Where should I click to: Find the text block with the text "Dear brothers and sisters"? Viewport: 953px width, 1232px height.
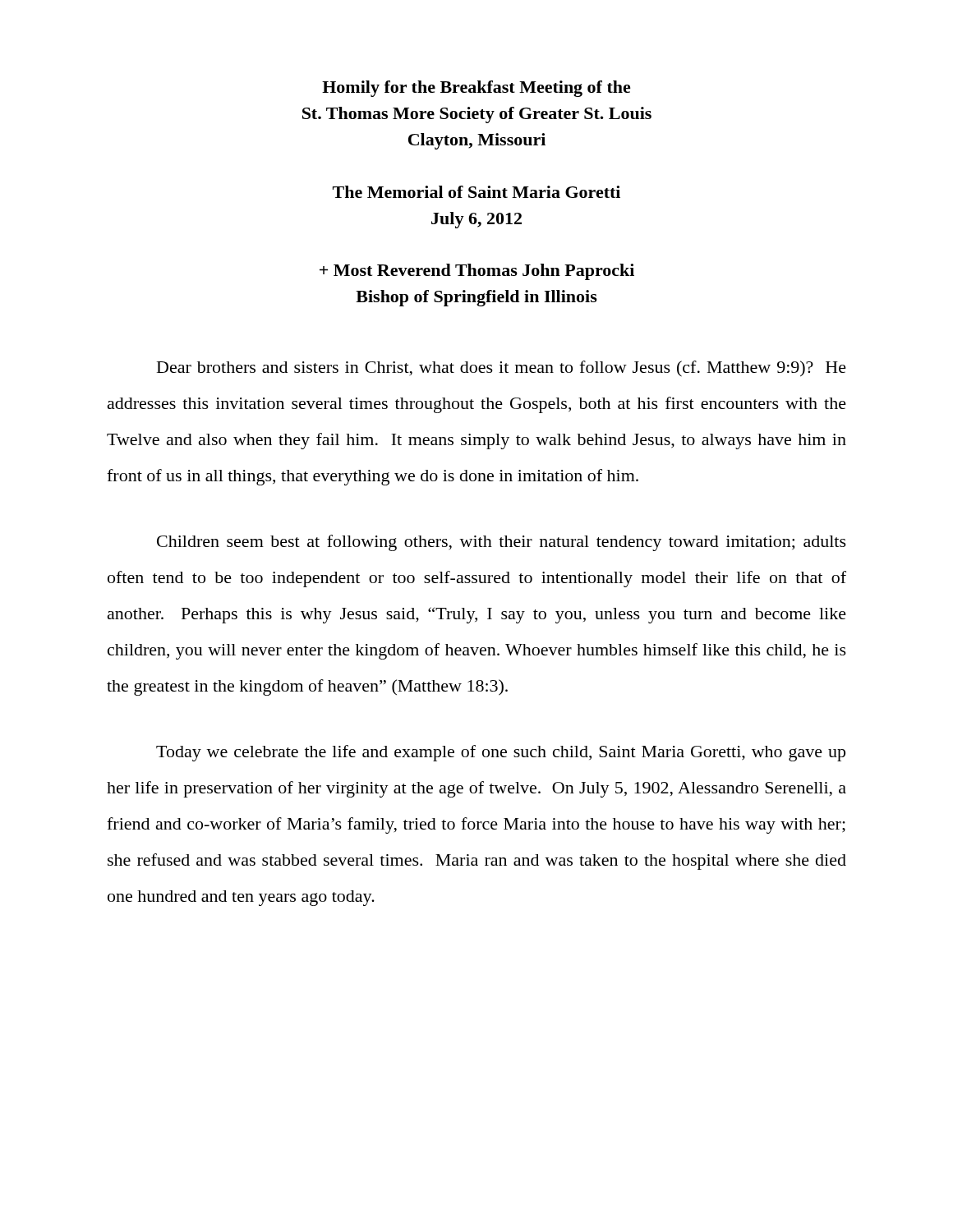point(502,369)
